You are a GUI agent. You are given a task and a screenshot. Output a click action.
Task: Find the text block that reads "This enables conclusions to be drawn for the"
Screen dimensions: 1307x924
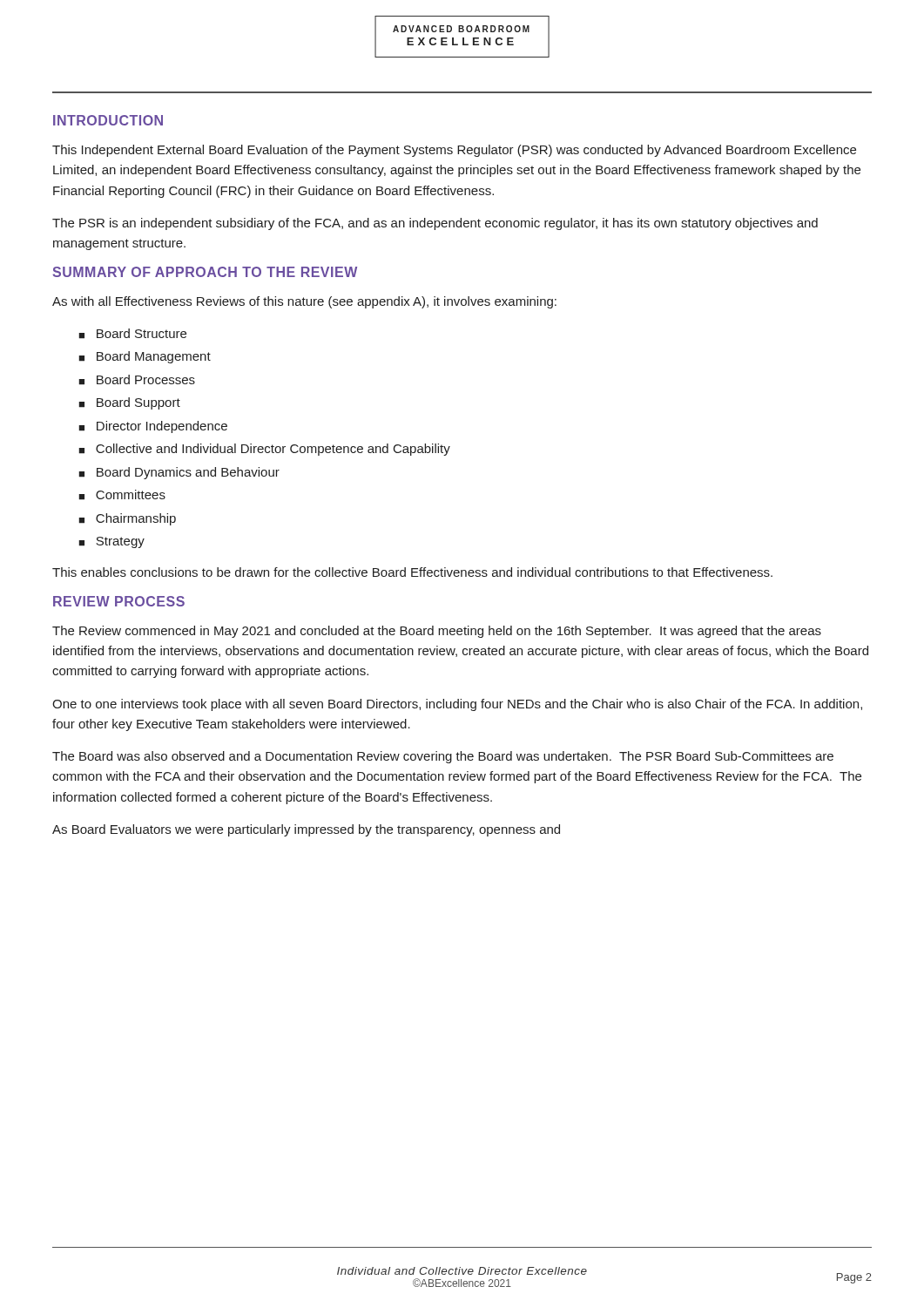coord(413,572)
